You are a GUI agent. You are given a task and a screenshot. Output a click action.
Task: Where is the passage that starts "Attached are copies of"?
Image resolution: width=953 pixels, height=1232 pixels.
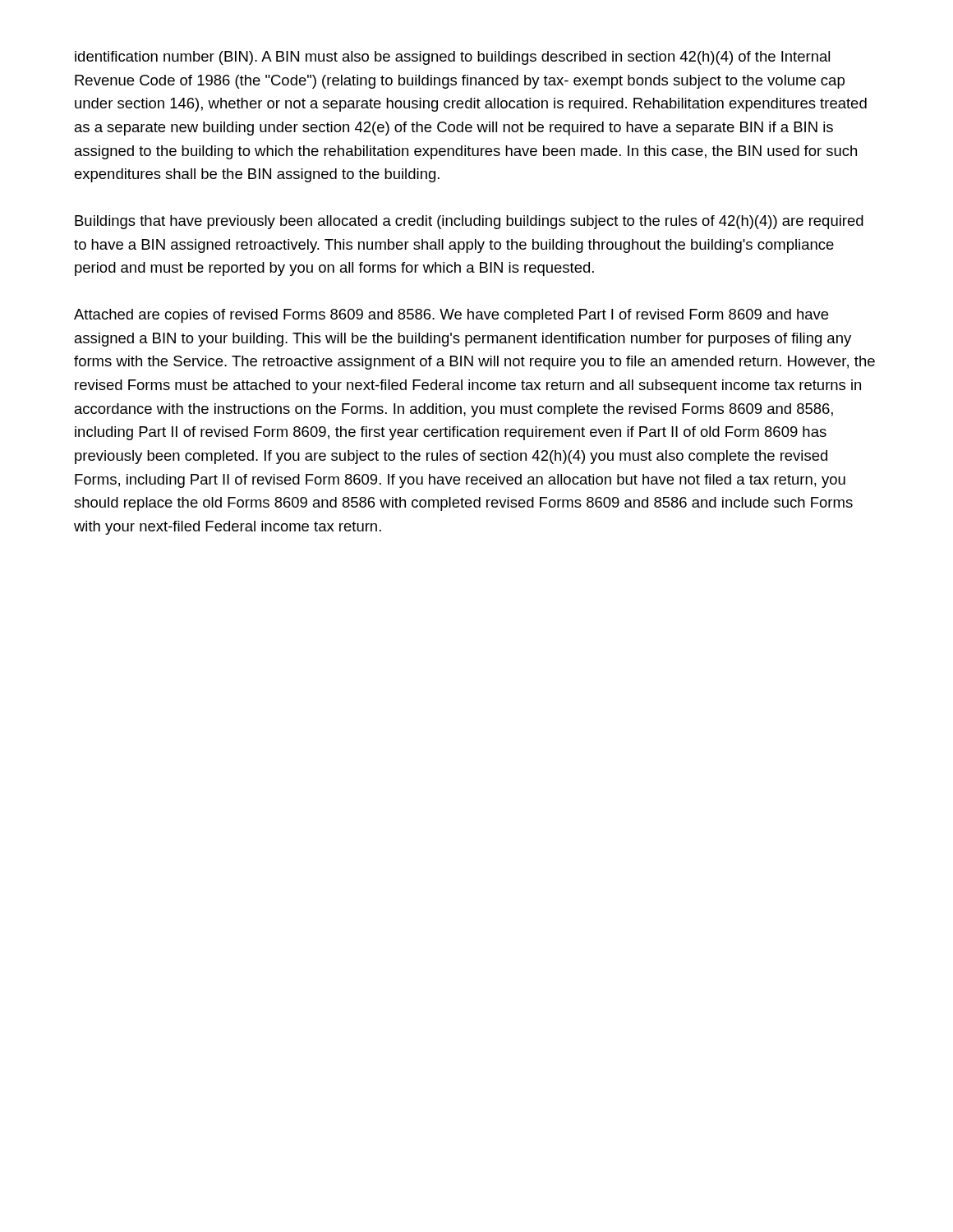tap(475, 420)
